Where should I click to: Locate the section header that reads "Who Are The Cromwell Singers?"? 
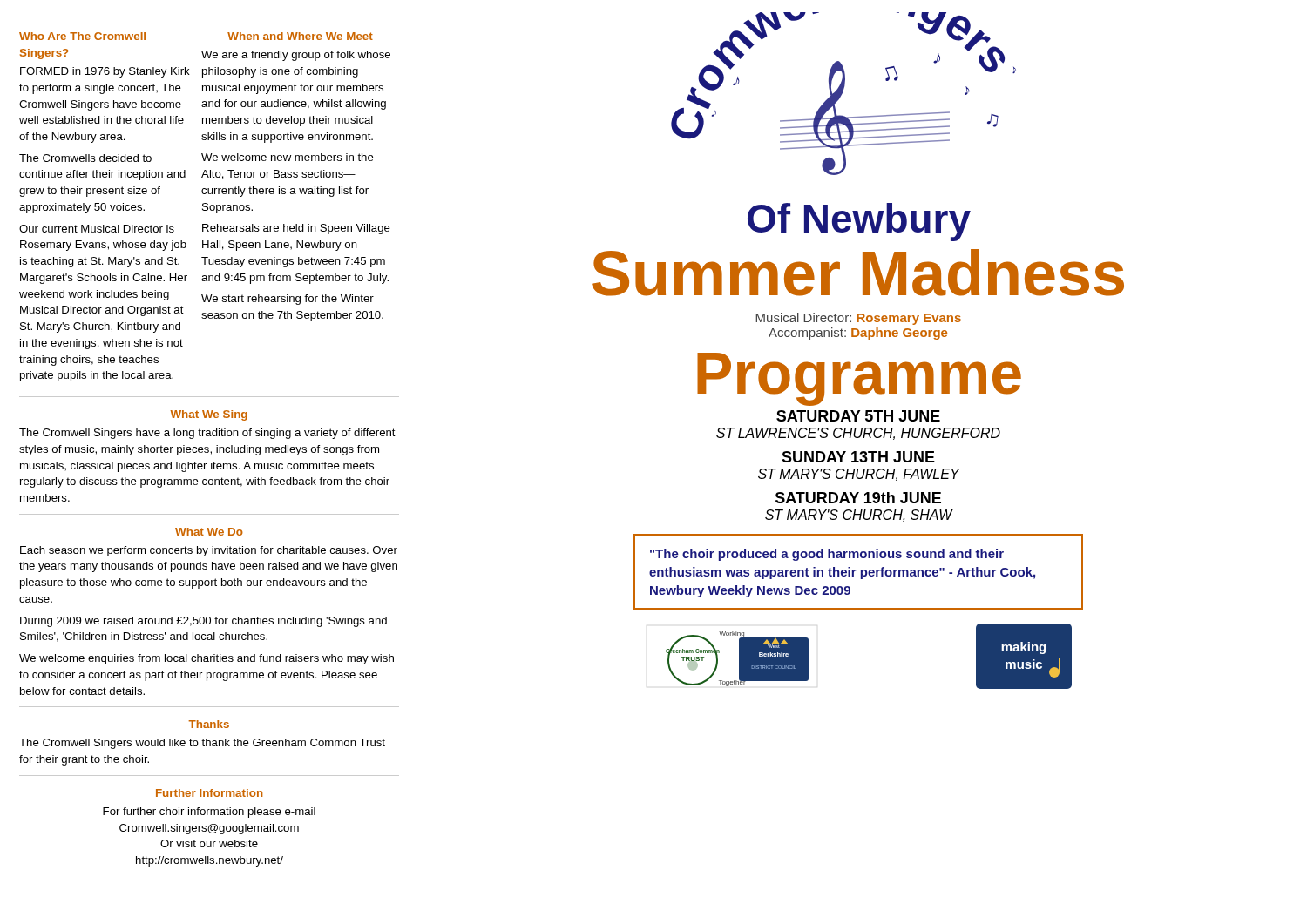83,44
